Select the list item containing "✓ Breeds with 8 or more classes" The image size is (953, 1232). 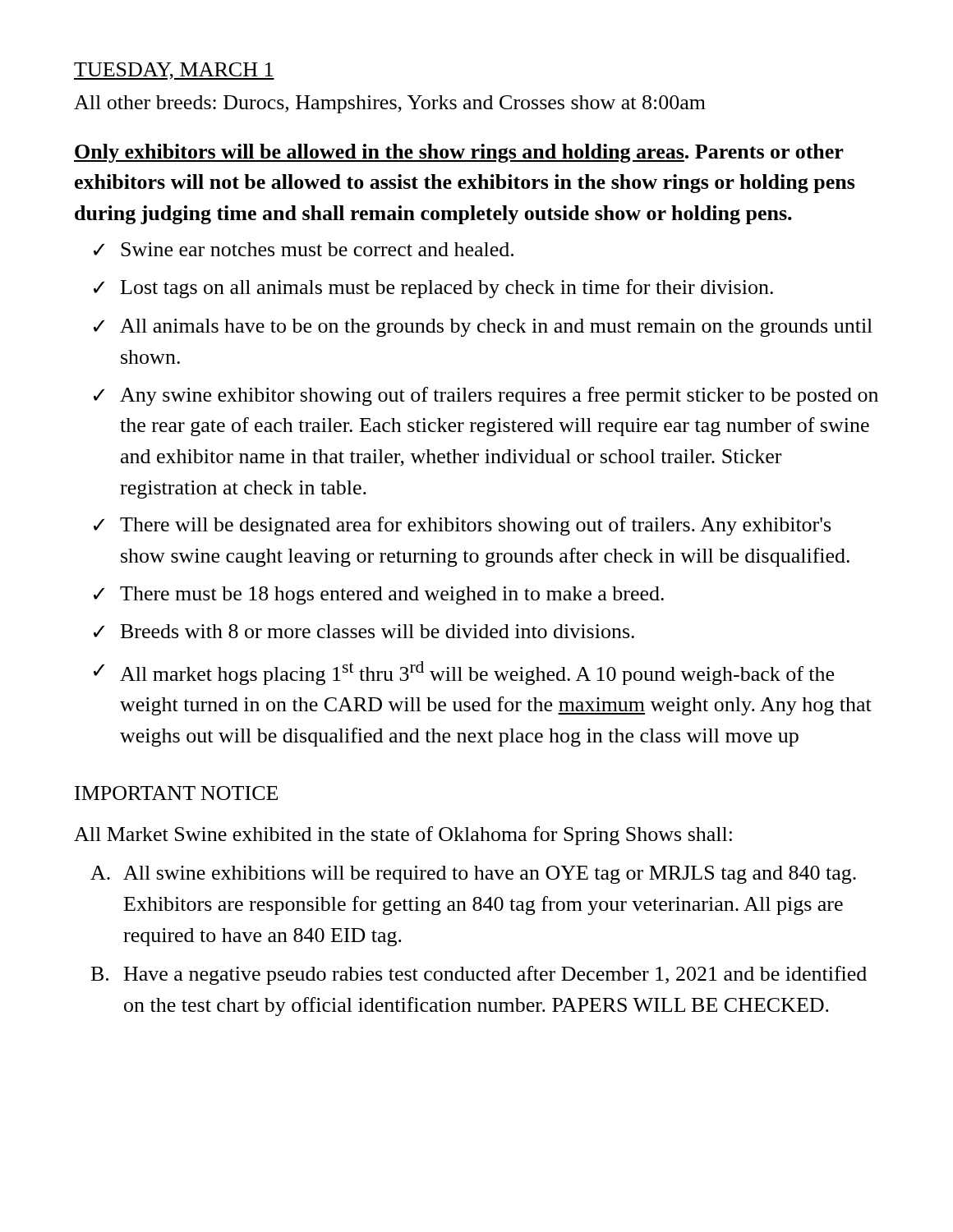coord(485,632)
